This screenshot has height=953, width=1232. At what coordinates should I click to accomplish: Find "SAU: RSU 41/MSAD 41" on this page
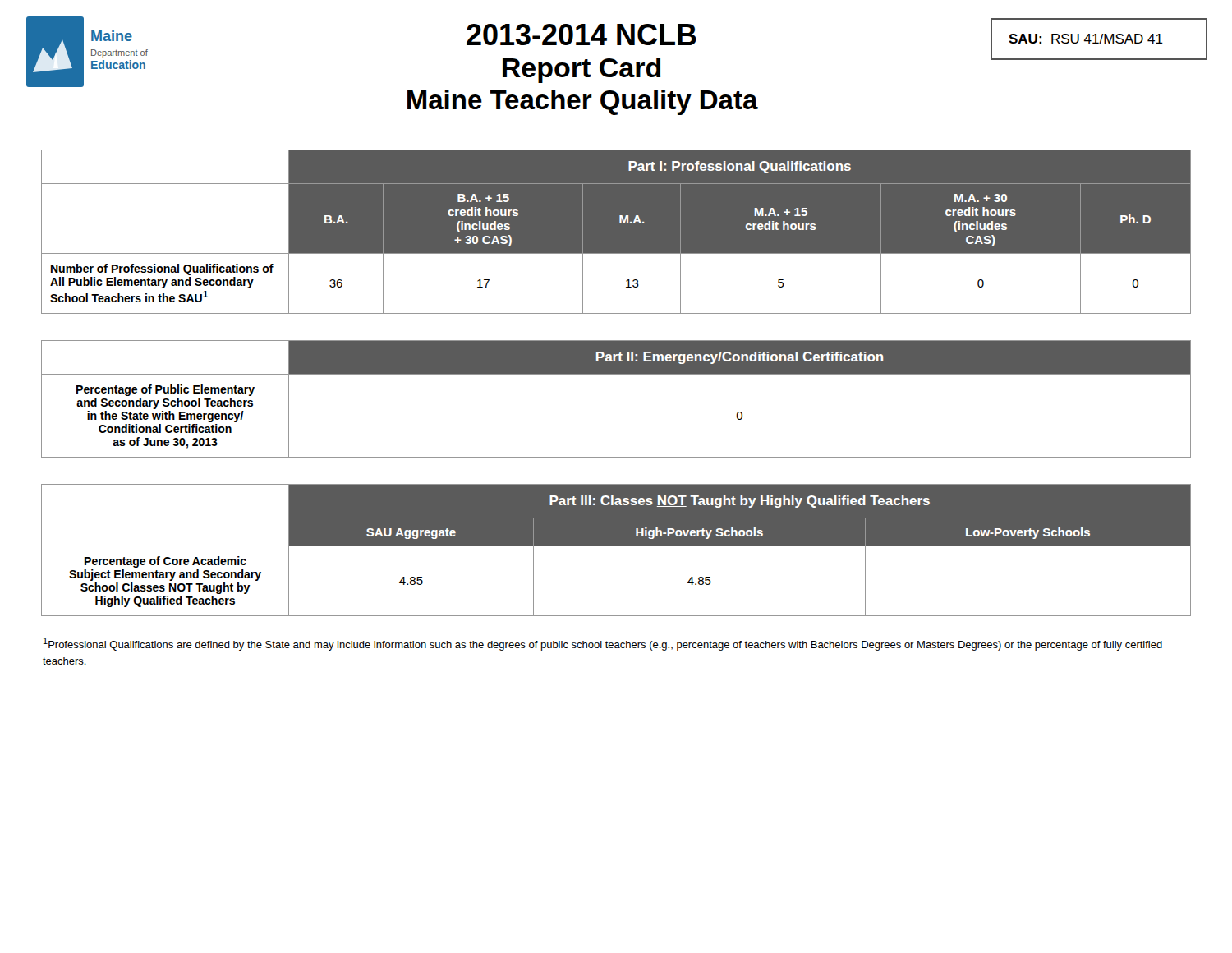point(1086,39)
